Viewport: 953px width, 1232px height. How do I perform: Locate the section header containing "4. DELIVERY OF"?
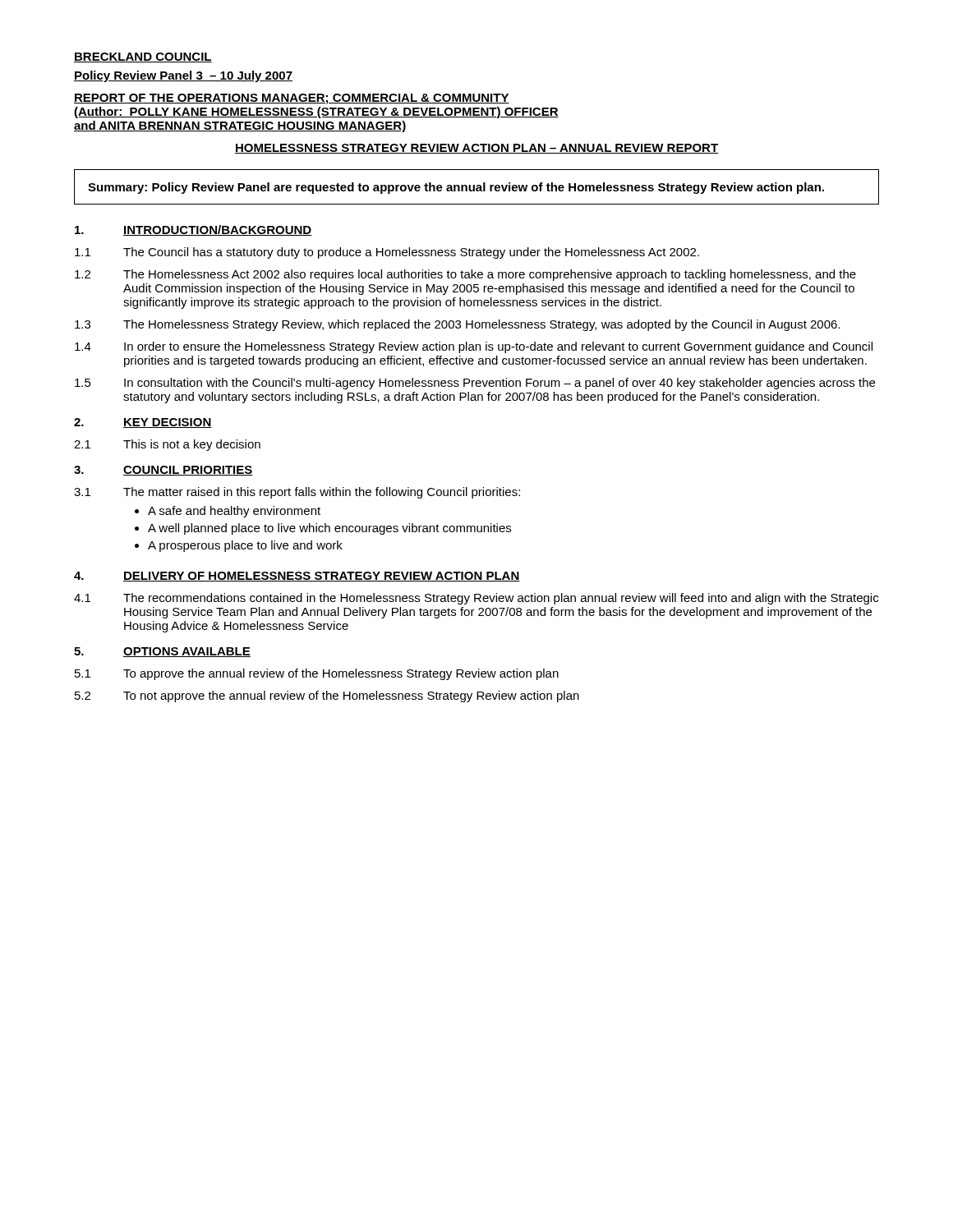coord(297,575)
